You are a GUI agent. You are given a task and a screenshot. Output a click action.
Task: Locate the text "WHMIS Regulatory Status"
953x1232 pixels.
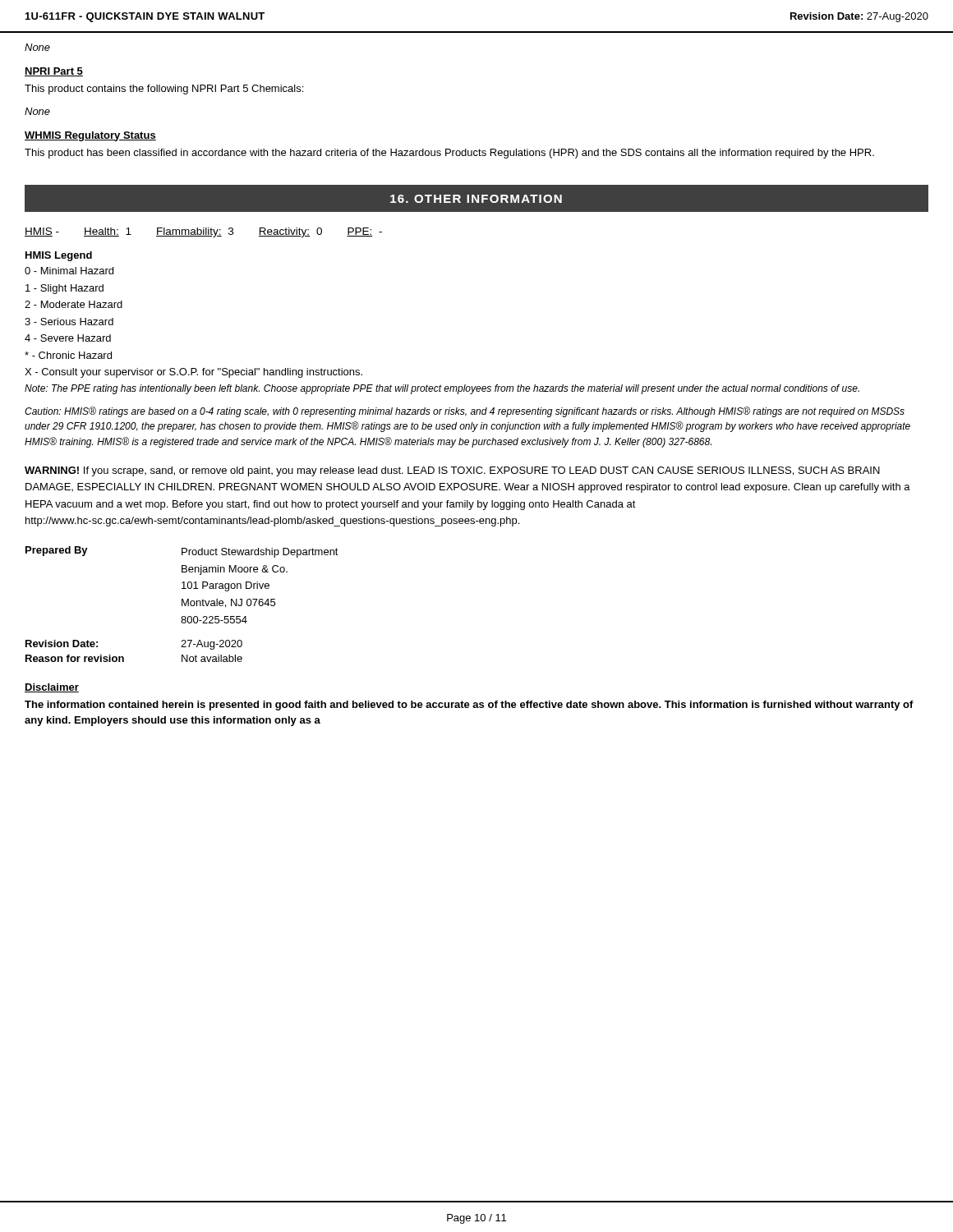(x=90, y=135)
